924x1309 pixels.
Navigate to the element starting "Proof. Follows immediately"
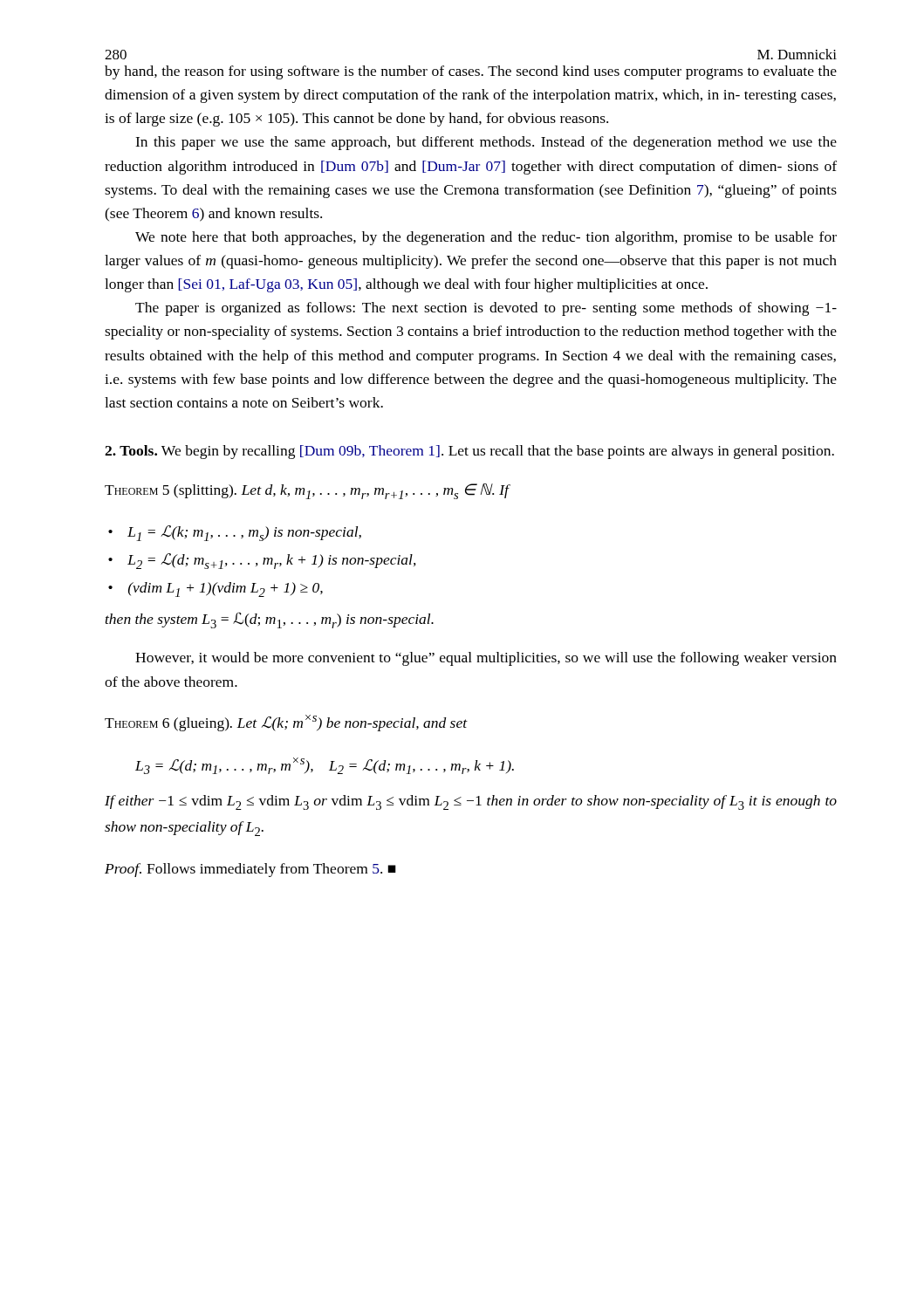coord(250,870)
